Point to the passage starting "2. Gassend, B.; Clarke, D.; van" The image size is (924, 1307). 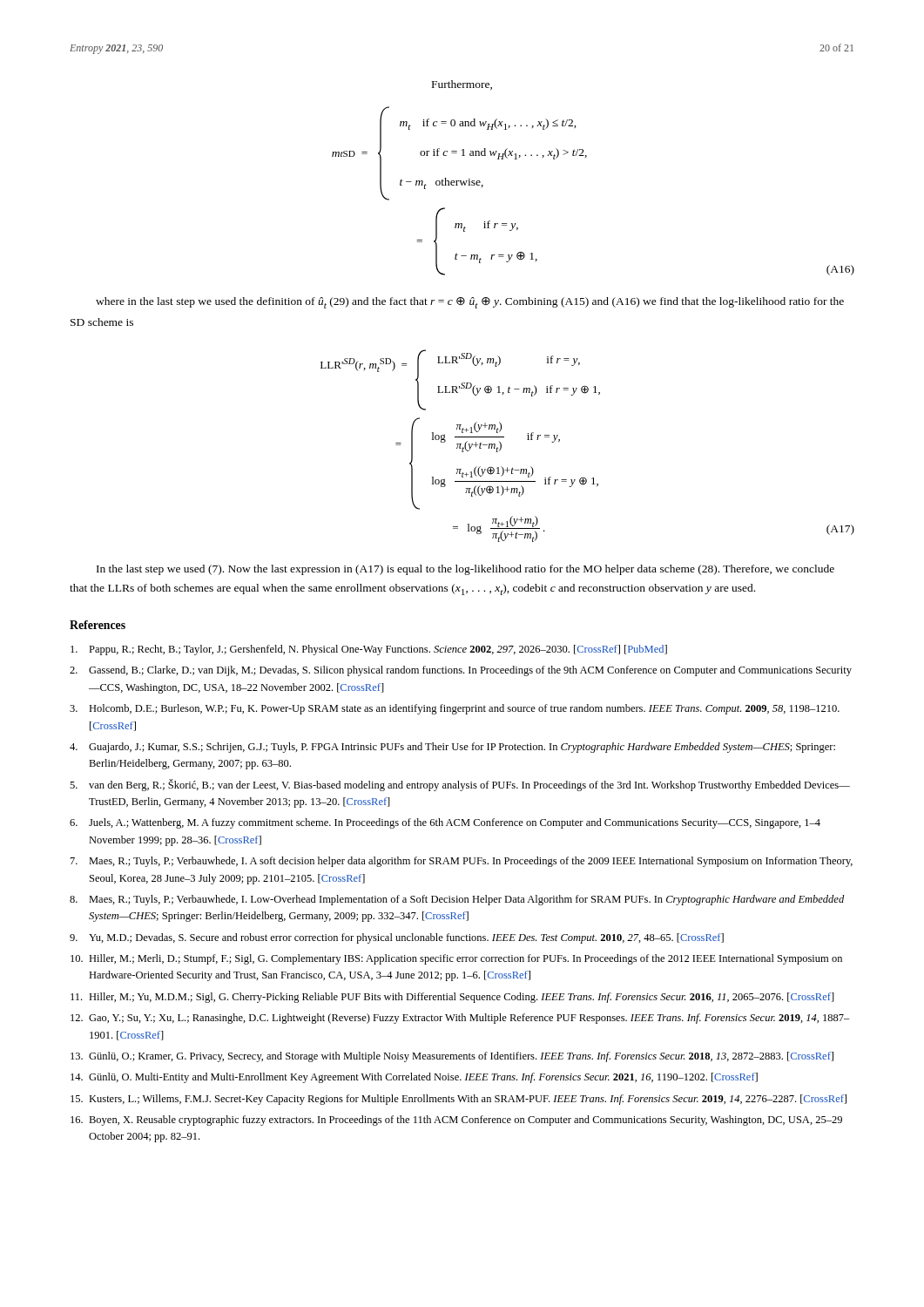[x=462, y=679]
